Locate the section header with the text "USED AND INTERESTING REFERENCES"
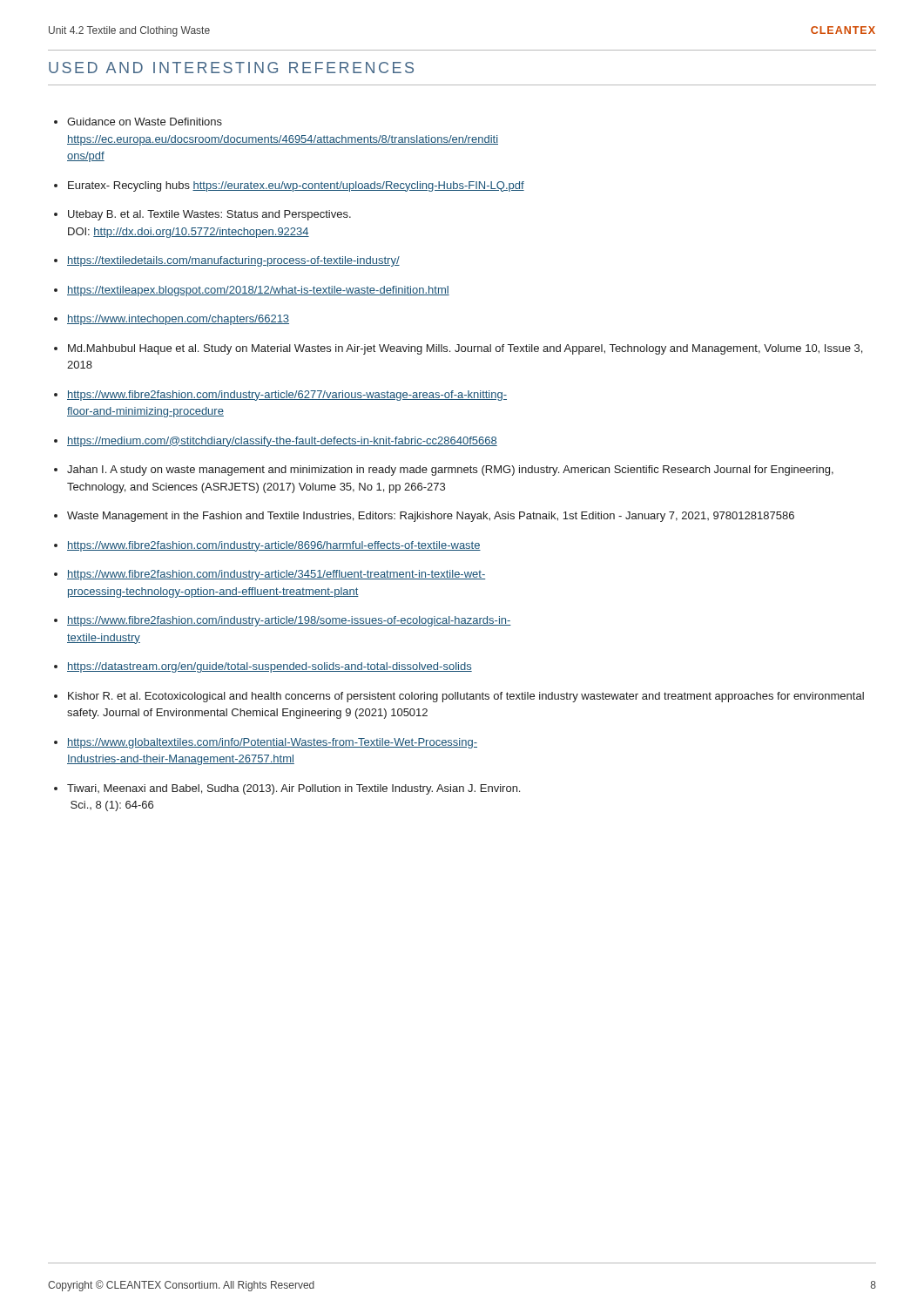 tap(231, 68)
